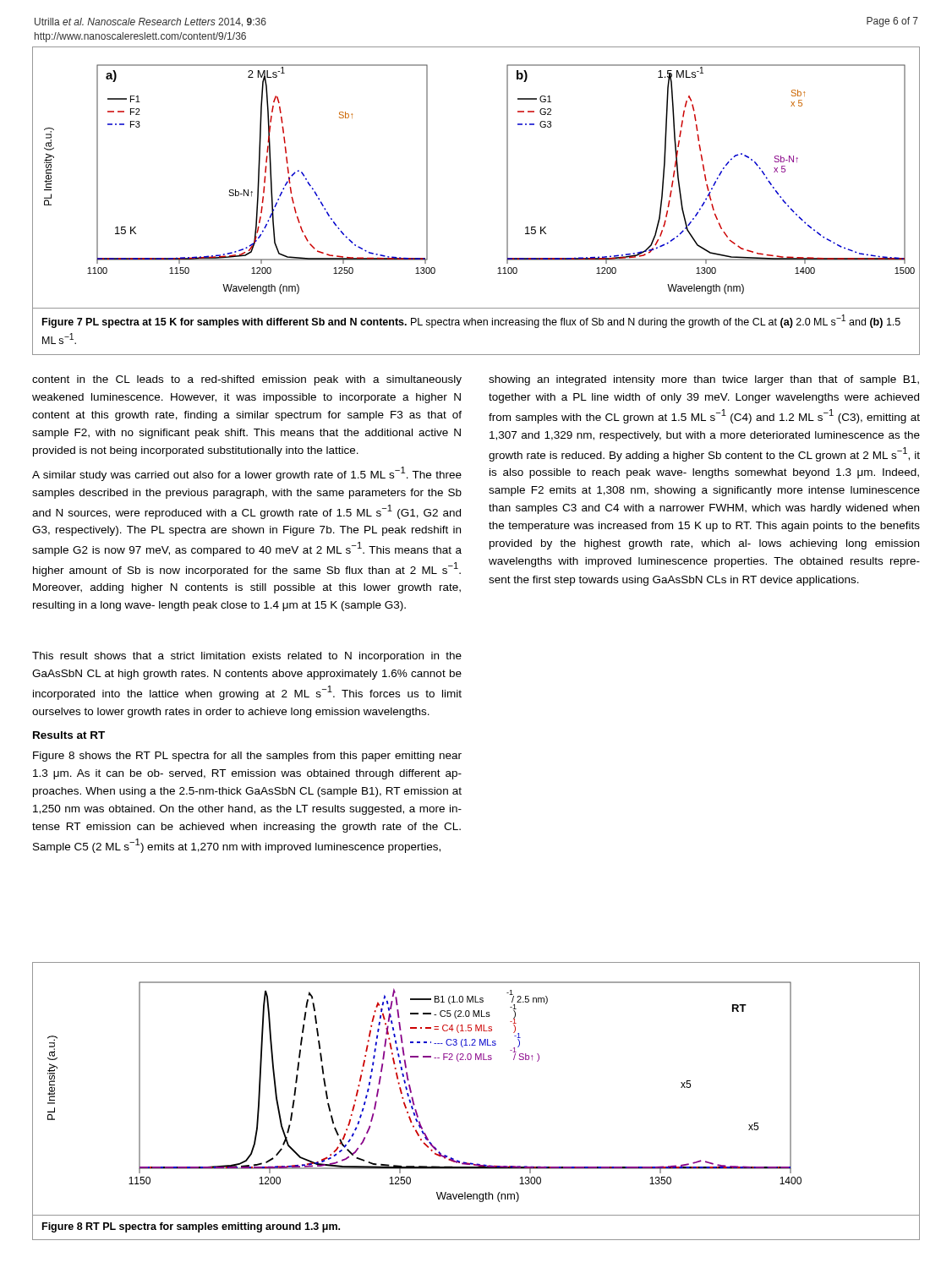Find the passage starting "showing an integrated intensity"

click(x=704, y=479)
